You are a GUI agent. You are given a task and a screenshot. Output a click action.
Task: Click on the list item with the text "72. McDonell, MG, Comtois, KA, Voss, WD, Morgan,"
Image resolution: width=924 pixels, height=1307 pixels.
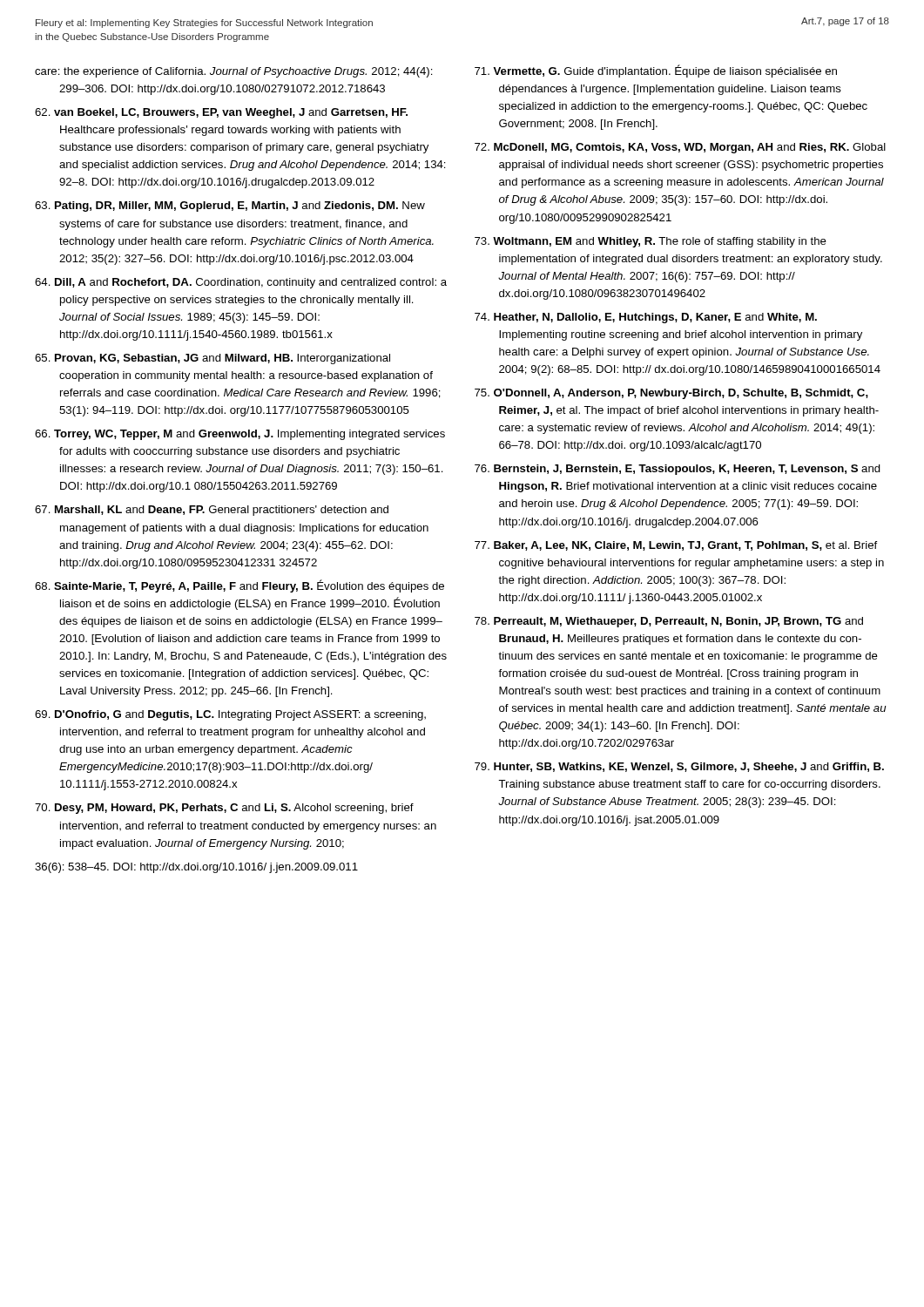pyautogui.click(x=682, y=182)
